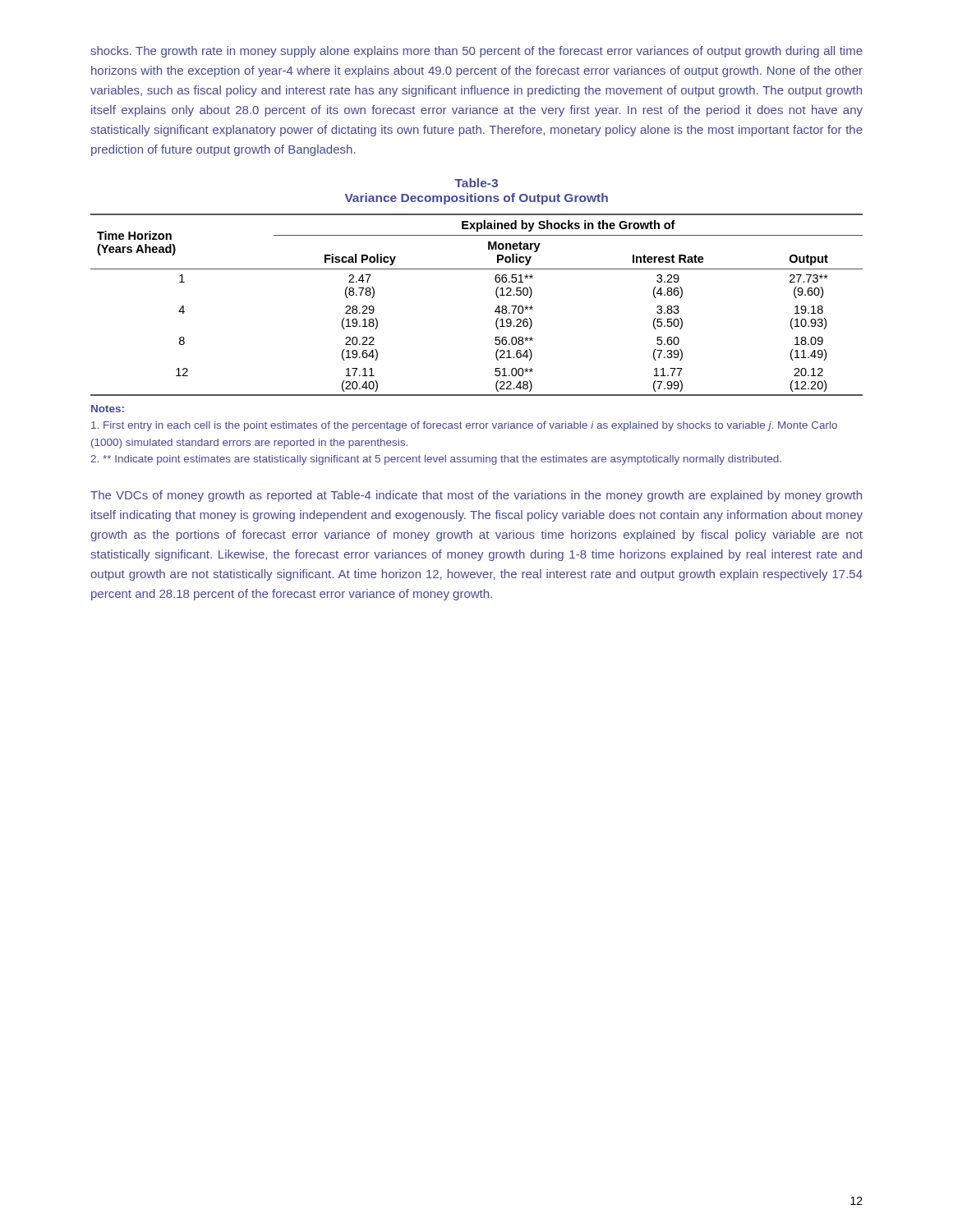Screen dimensions: 1232x953
Task: Locate a table
Action: pyautogui.click(x=476, y=305)
